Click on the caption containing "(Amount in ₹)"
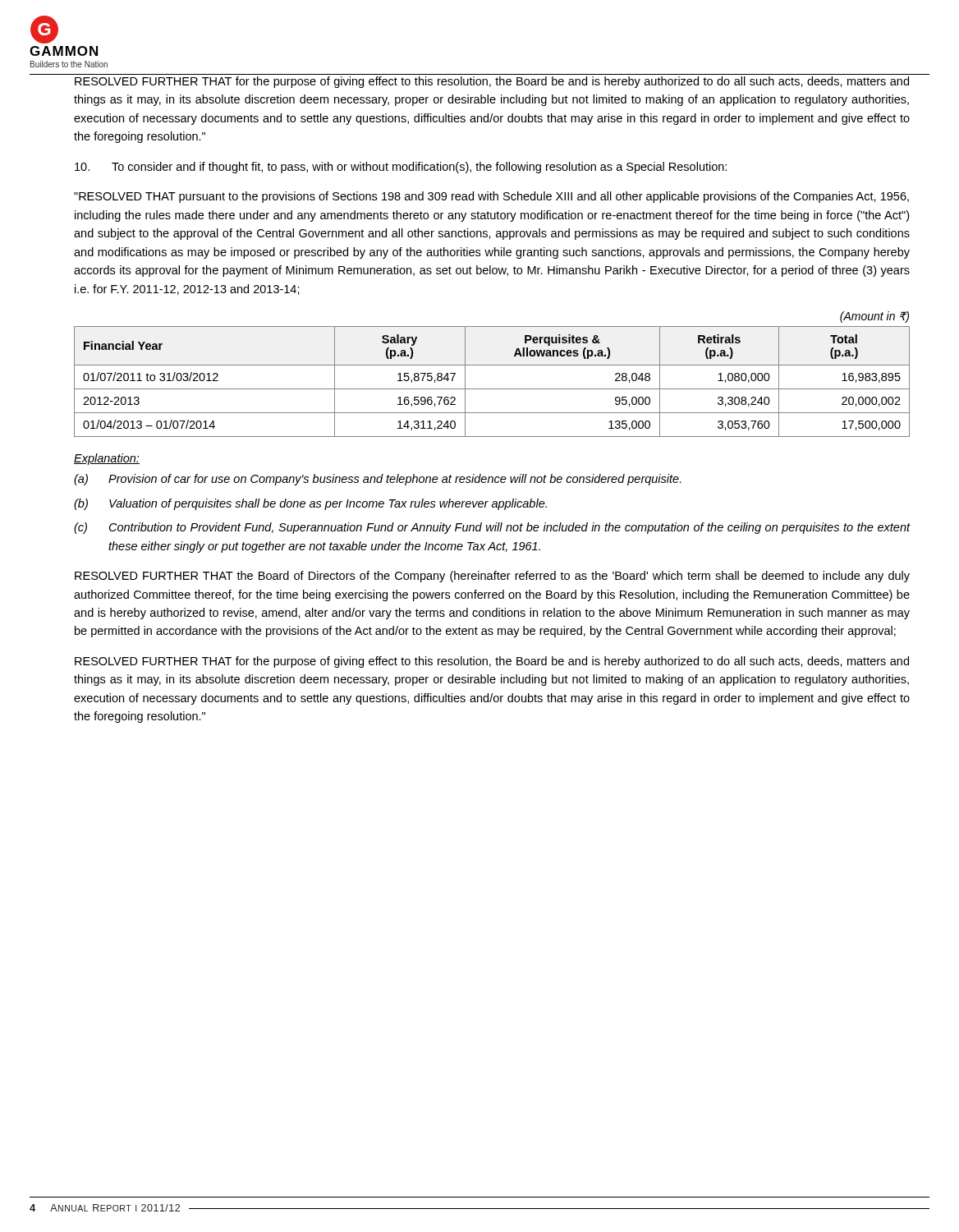Image resolution: width=959 pixels, height=1232 pixels. 875,316
